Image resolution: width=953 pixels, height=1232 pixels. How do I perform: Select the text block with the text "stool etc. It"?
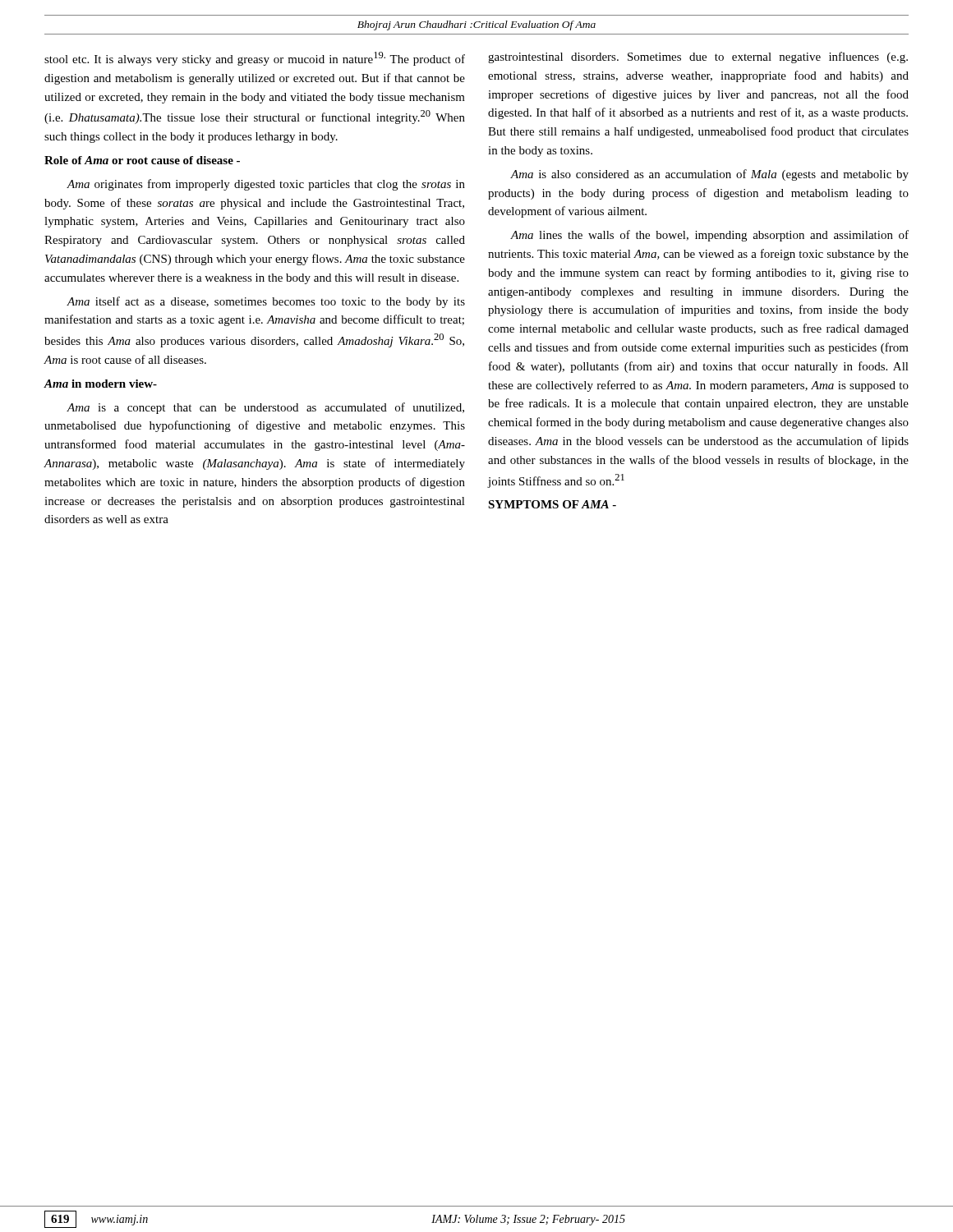(255, 97)
